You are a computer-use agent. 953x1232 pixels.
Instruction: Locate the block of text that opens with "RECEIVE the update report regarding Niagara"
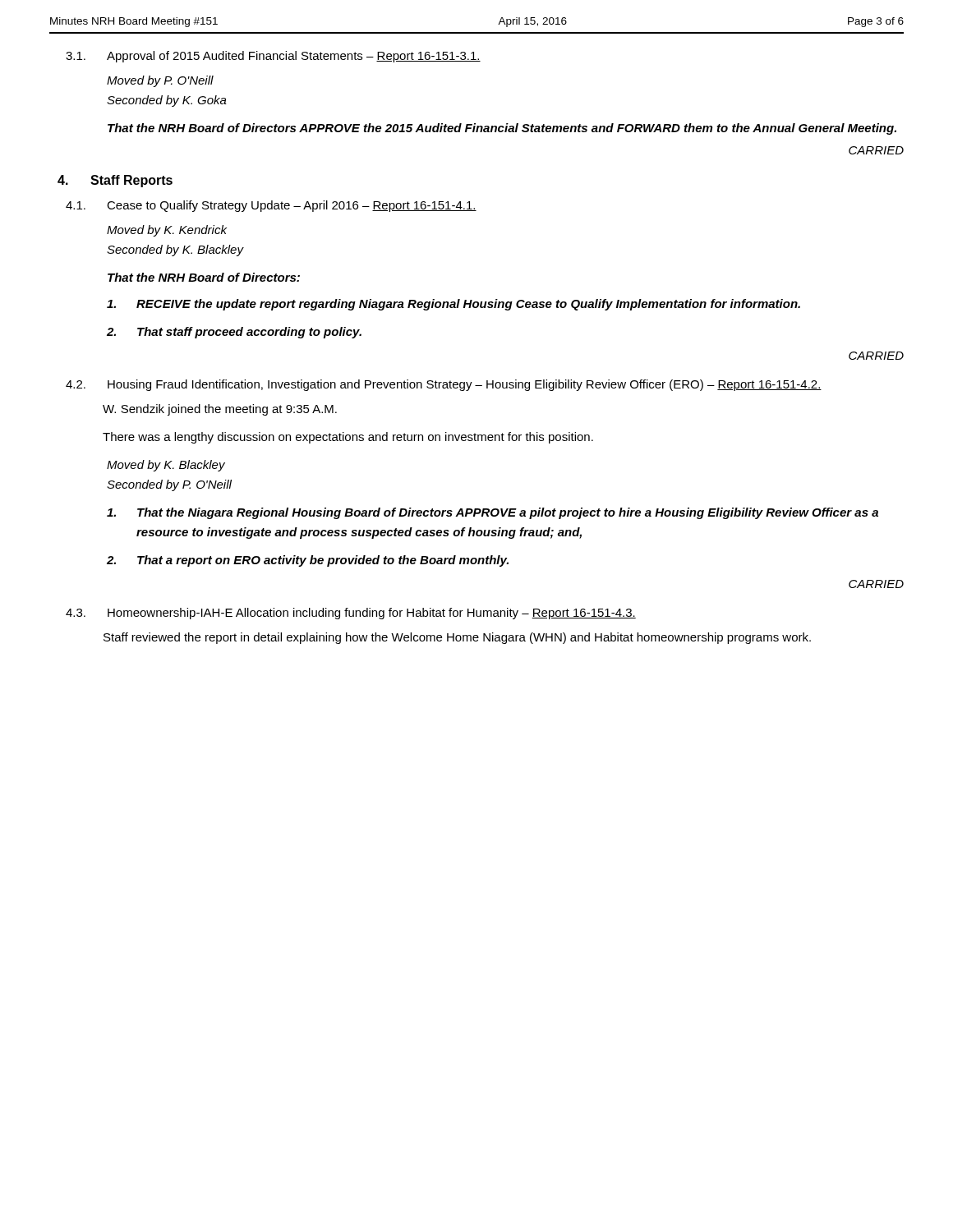coord(454,304)
